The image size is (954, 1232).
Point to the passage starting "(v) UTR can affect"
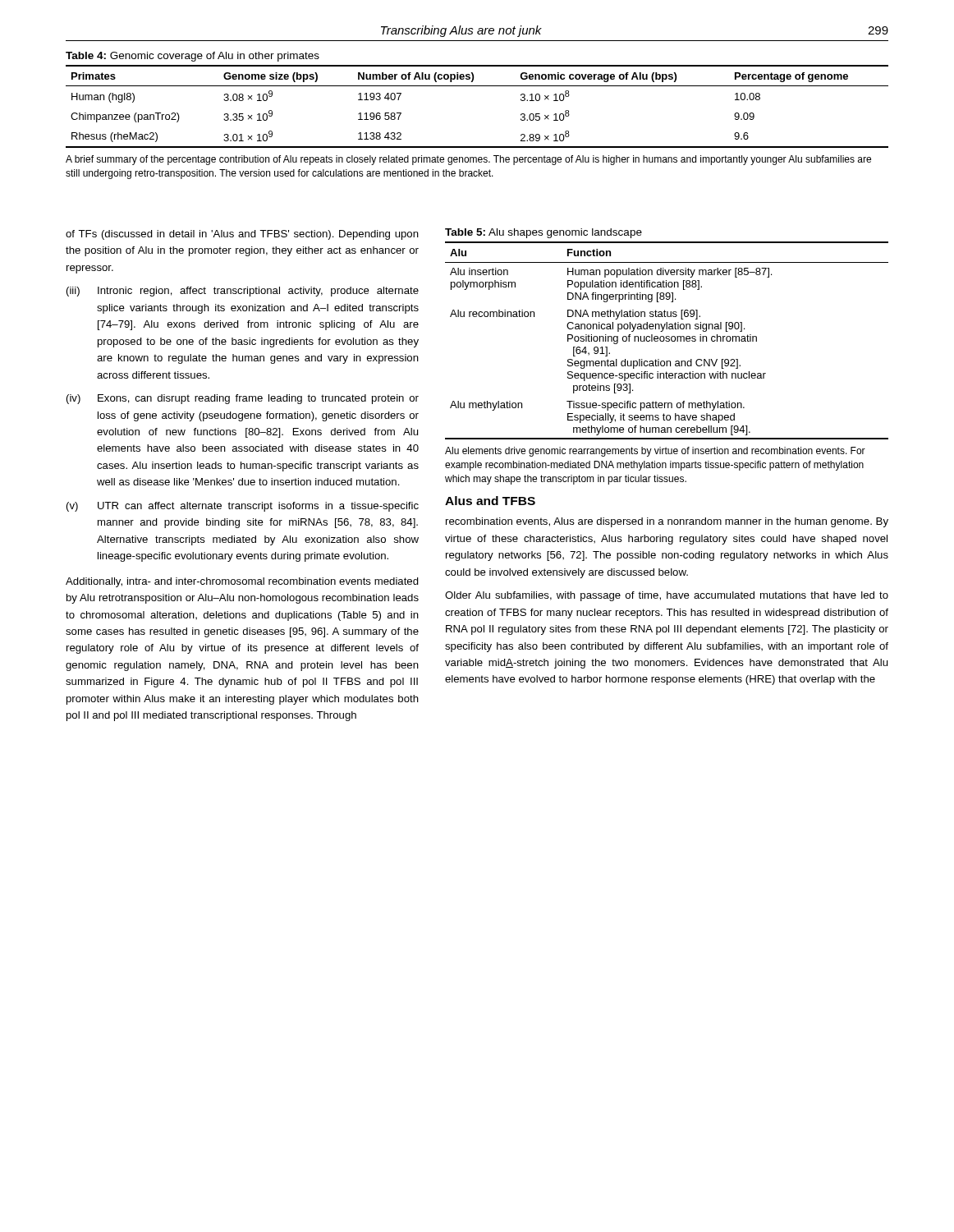(x=242, y=531)
